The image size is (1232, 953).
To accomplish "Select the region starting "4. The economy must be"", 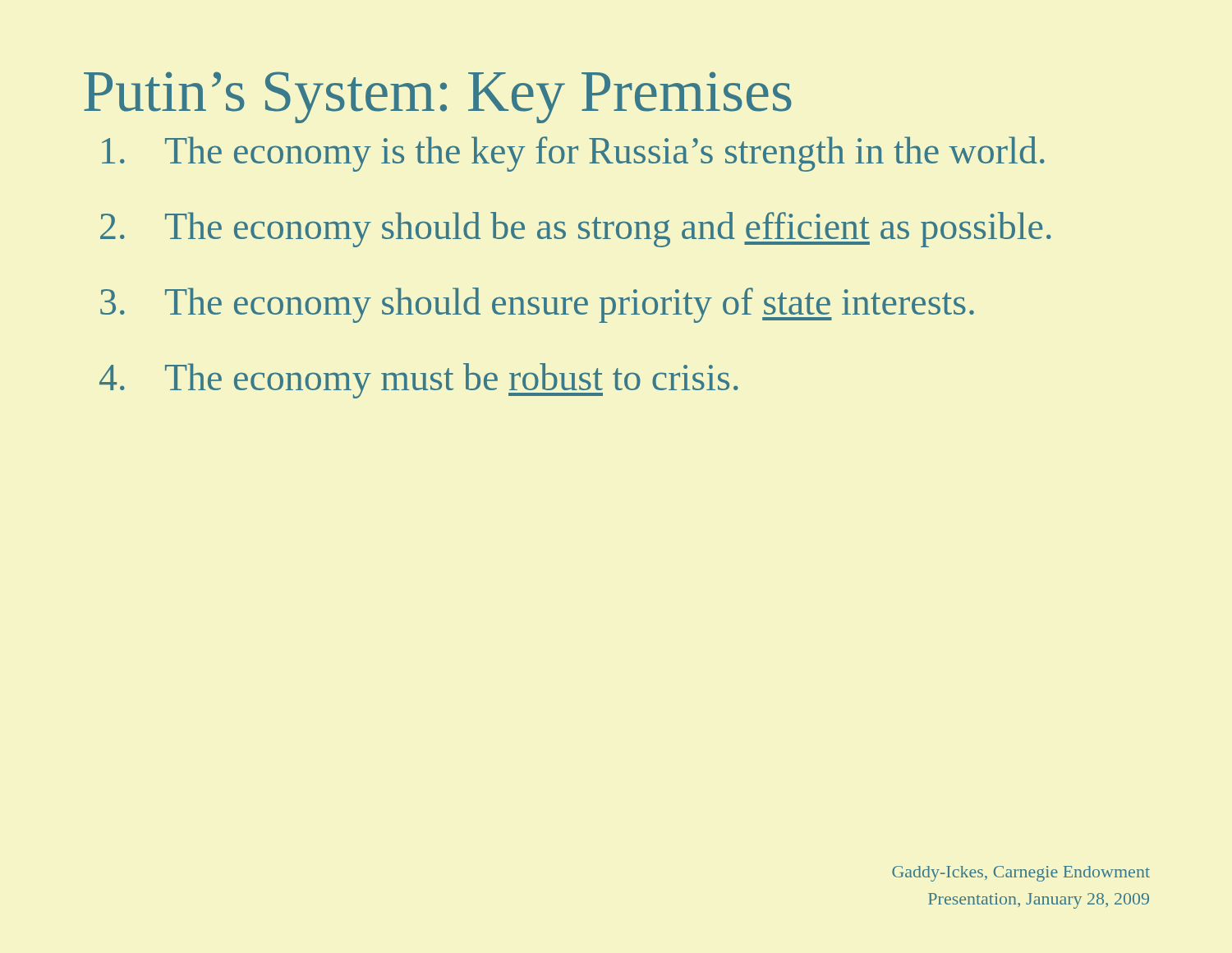I will (624, 378).
